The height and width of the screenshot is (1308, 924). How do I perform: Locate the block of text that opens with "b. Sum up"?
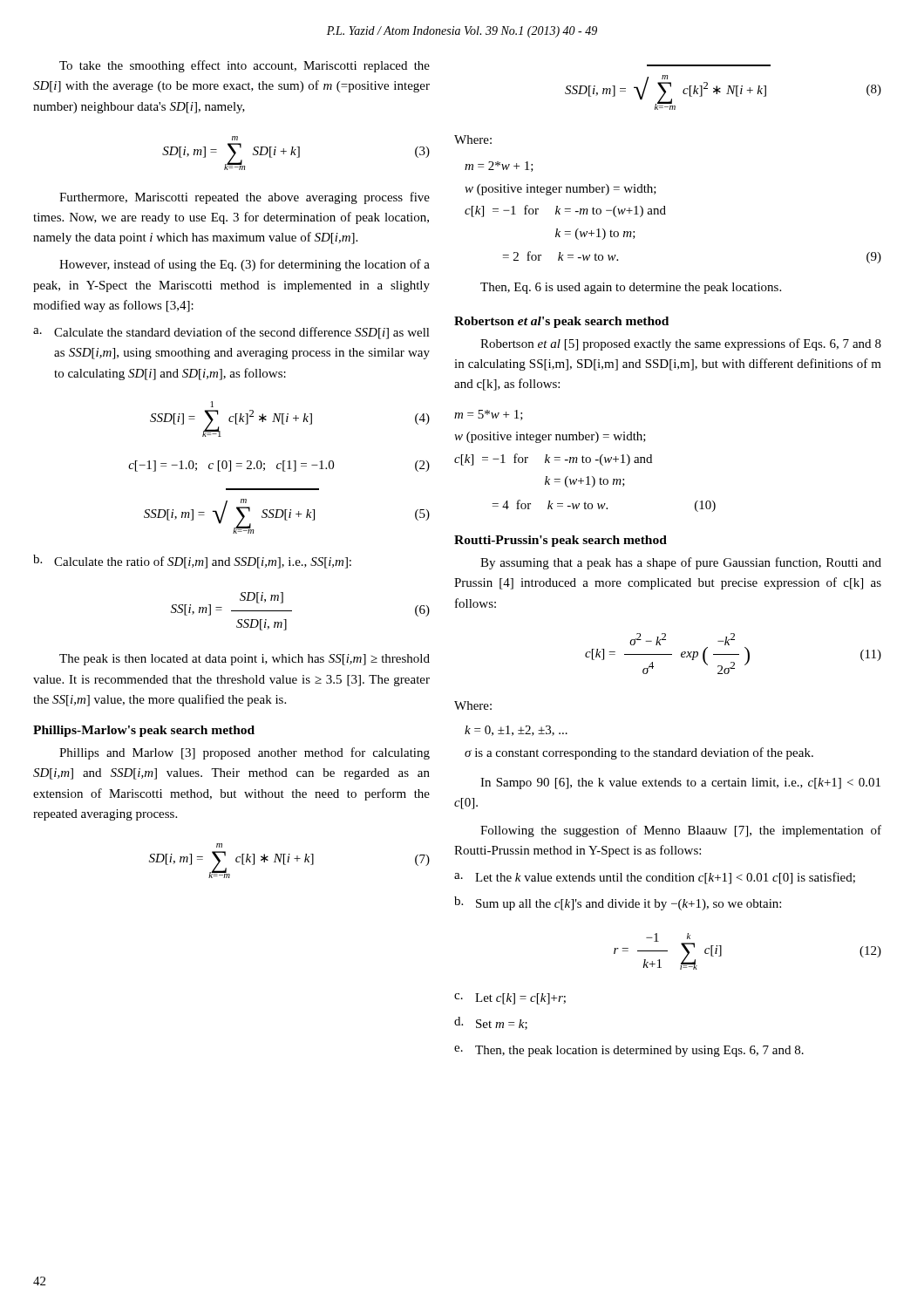click(x=668, y=904)
